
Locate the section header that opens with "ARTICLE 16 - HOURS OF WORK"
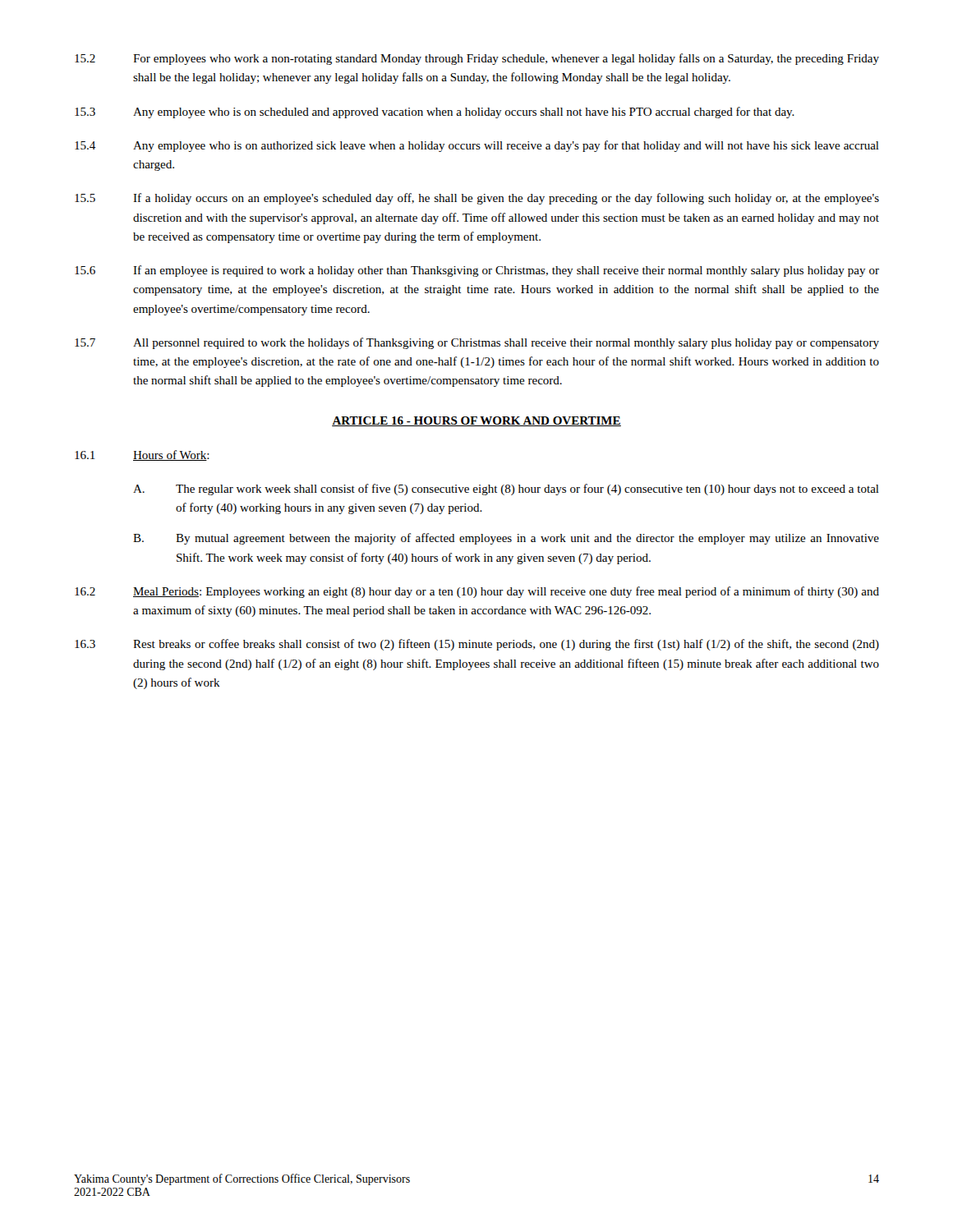pos(476,420)
